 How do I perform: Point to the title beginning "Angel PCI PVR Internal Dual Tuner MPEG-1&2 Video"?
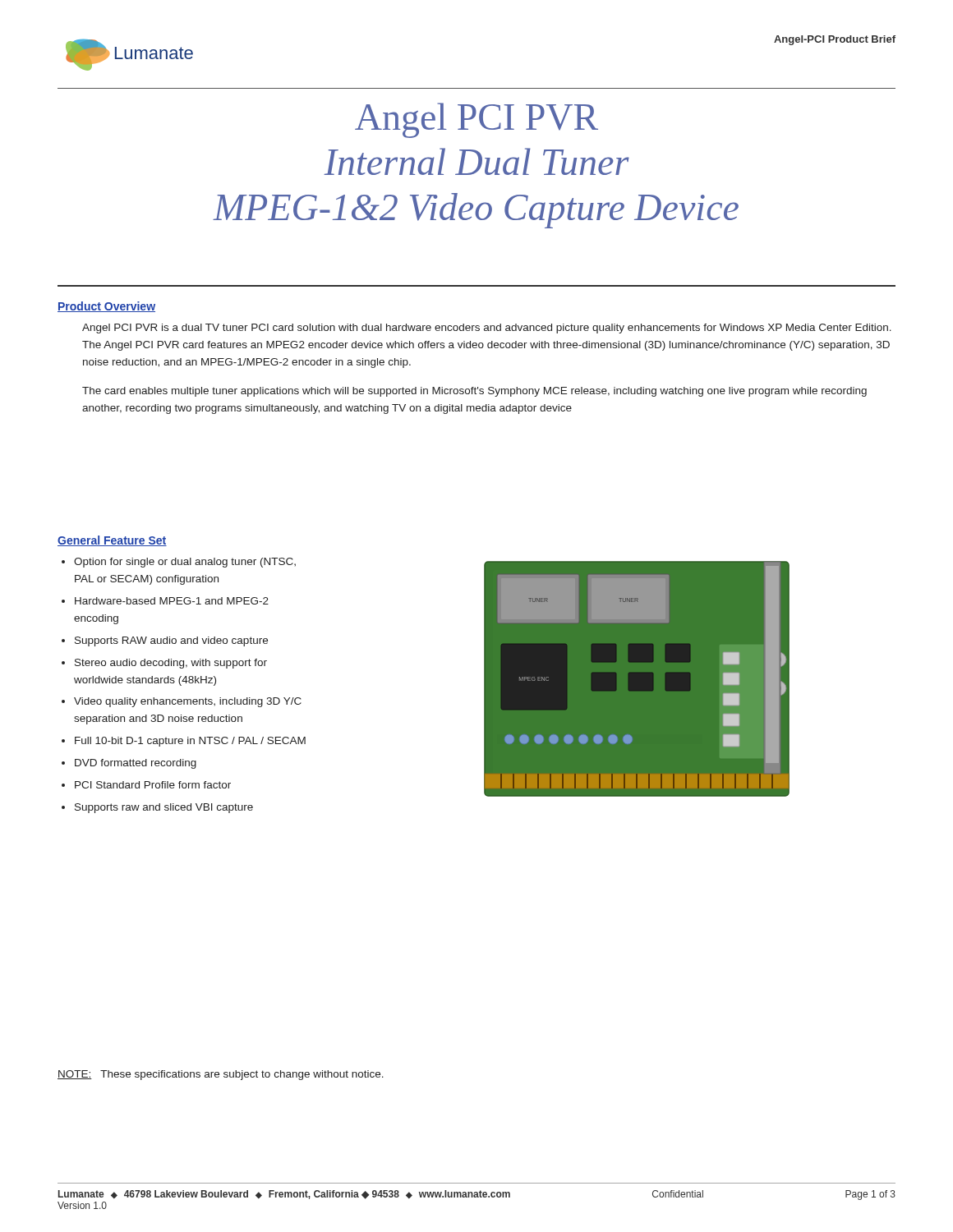pyautogui.click(x=476, y=162)
